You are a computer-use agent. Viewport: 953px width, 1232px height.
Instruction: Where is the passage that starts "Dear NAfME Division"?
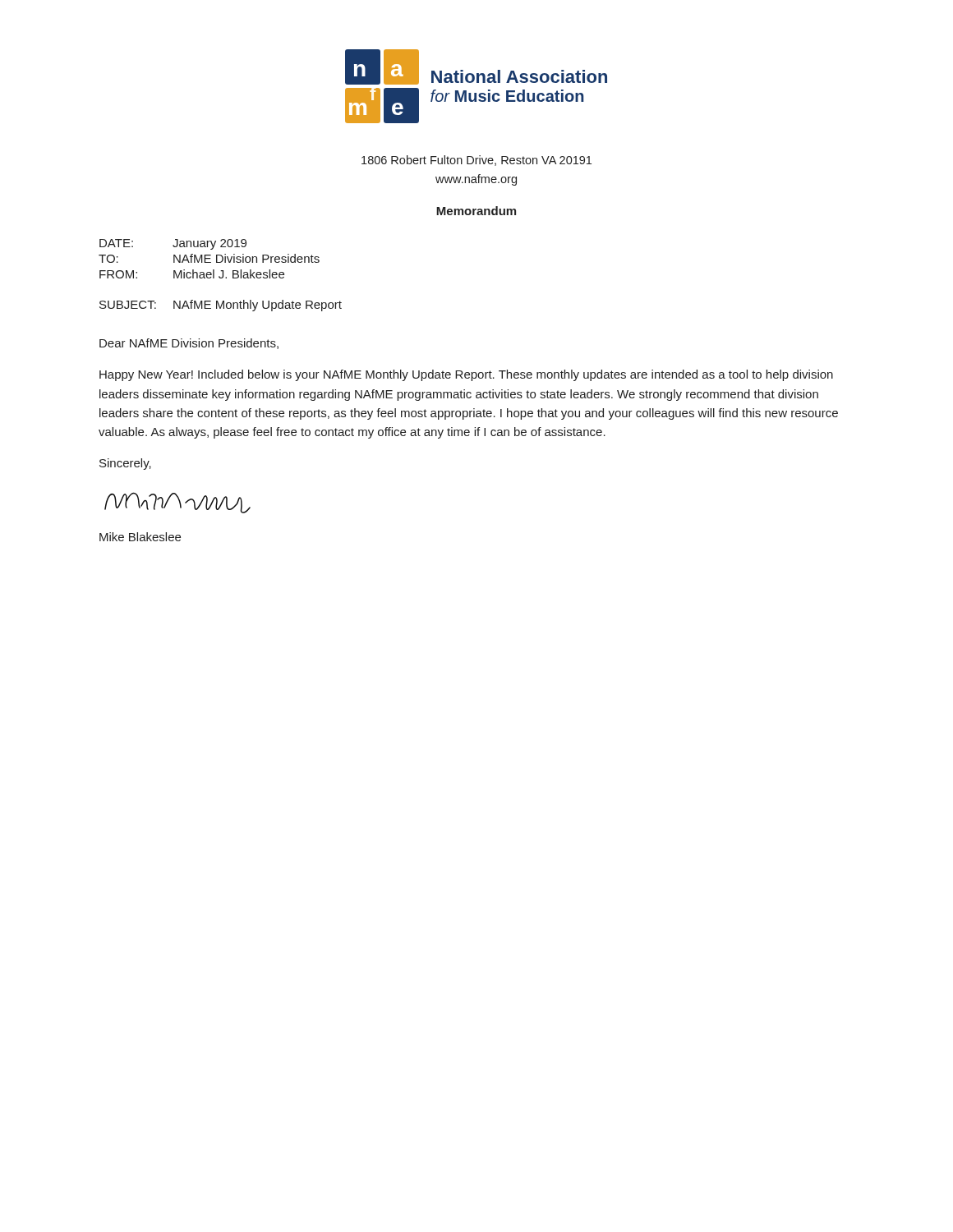point(189,343)
